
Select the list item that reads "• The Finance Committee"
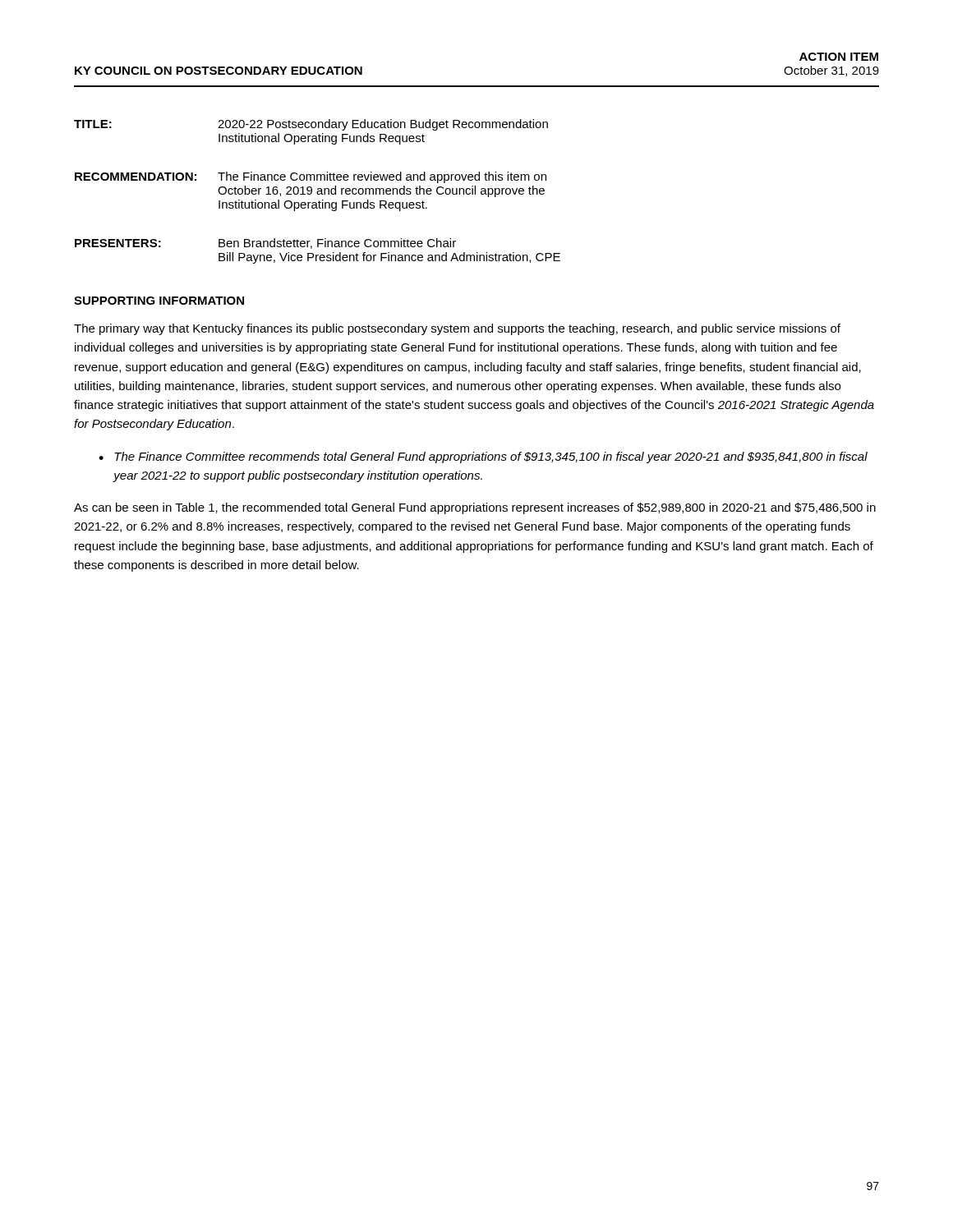(x=489, y=465)
